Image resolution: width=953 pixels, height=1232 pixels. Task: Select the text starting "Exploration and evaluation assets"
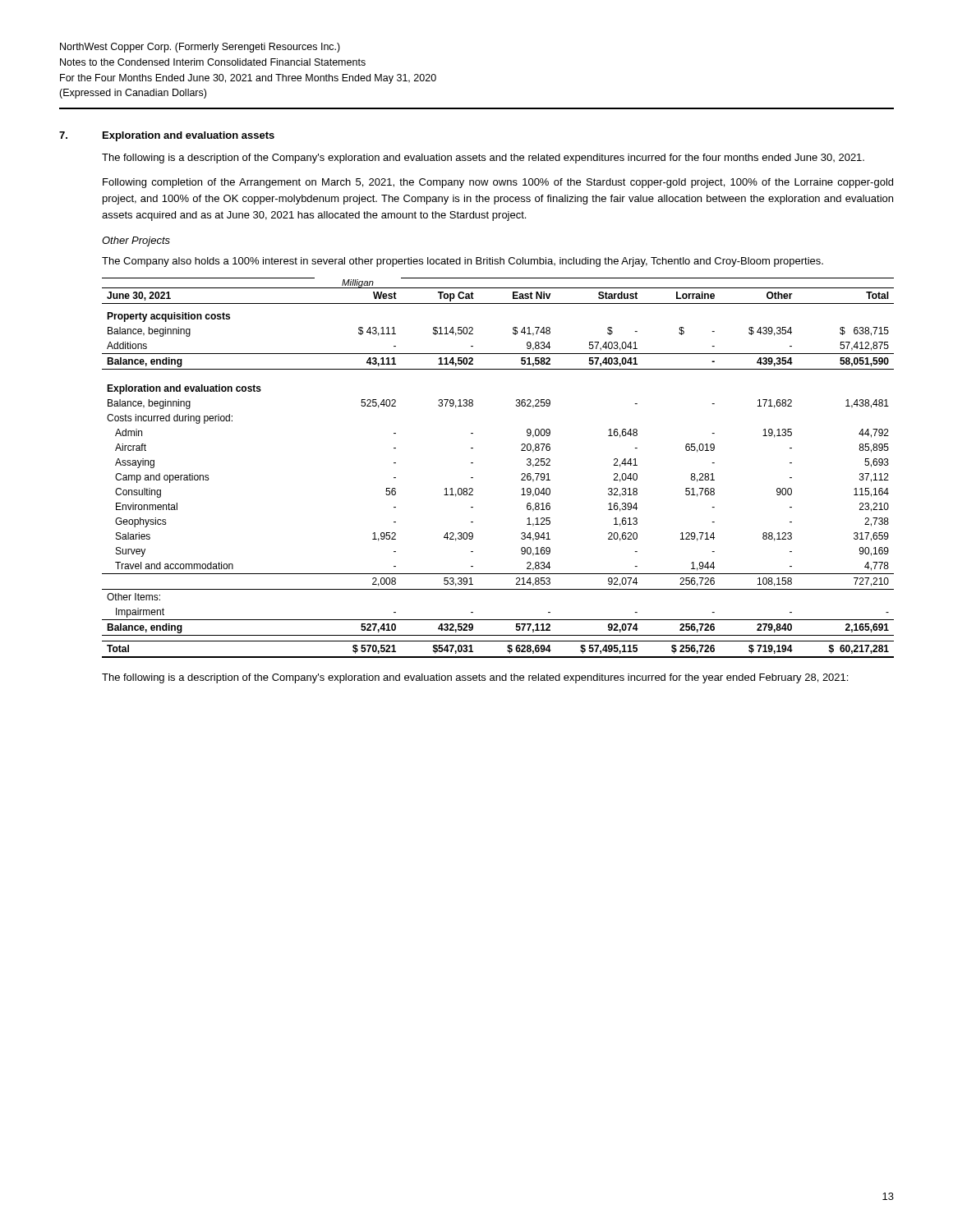pyautogui.click(x=188, y=135)
